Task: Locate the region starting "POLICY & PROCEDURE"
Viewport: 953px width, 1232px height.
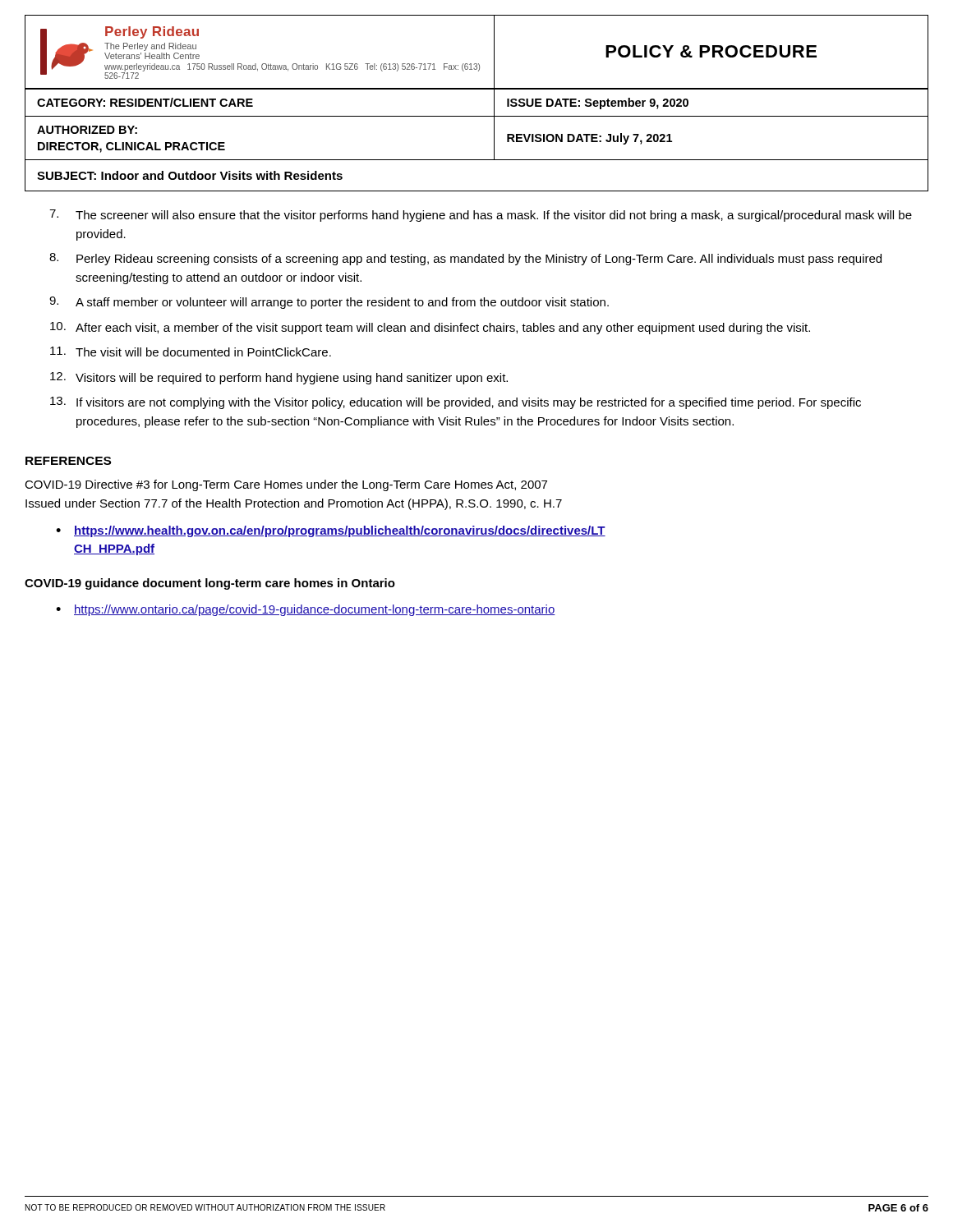Action: click(711, 51)
